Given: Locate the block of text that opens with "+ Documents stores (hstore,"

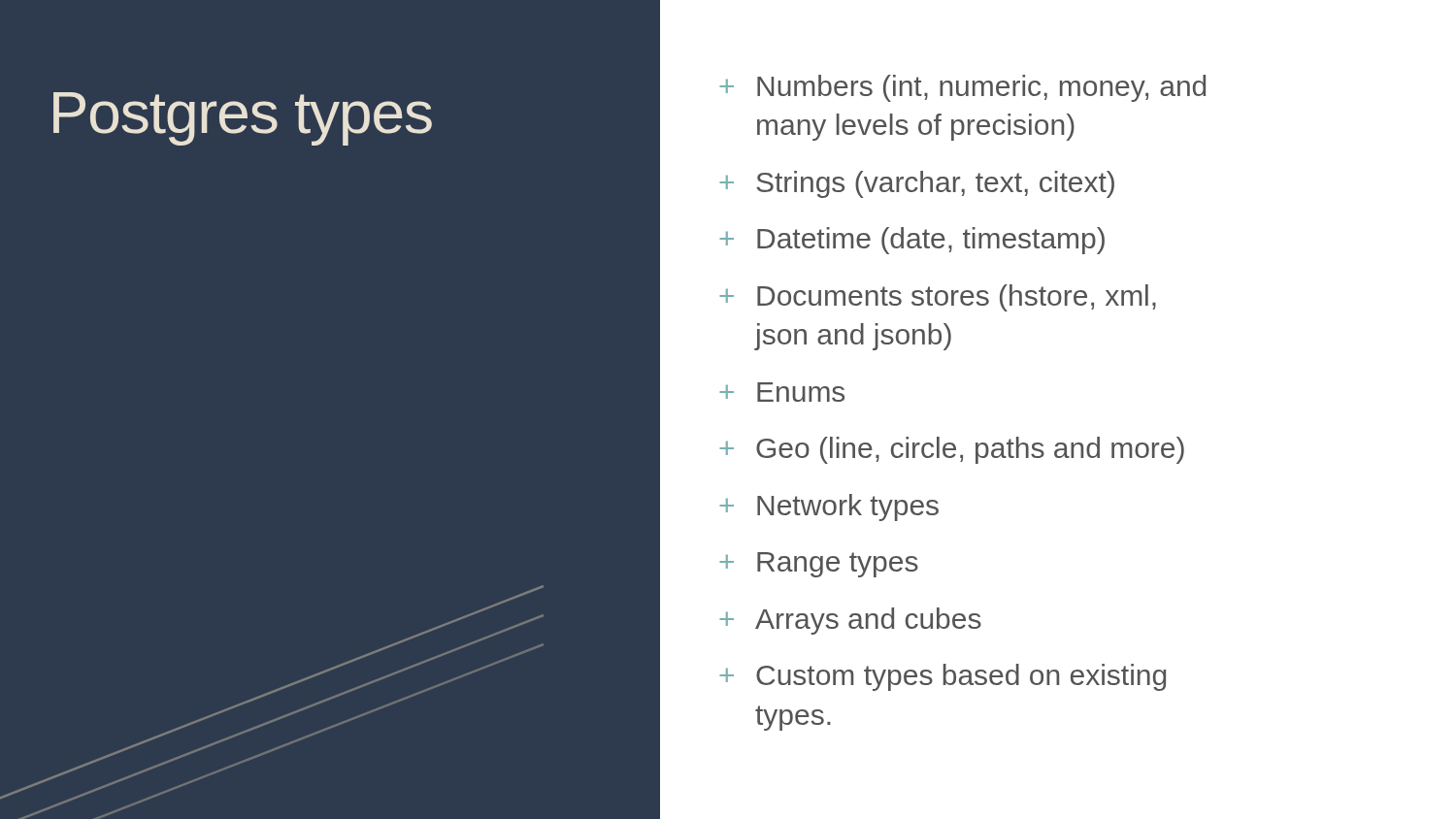Looking at the screenshot, I should pos(938,316).
